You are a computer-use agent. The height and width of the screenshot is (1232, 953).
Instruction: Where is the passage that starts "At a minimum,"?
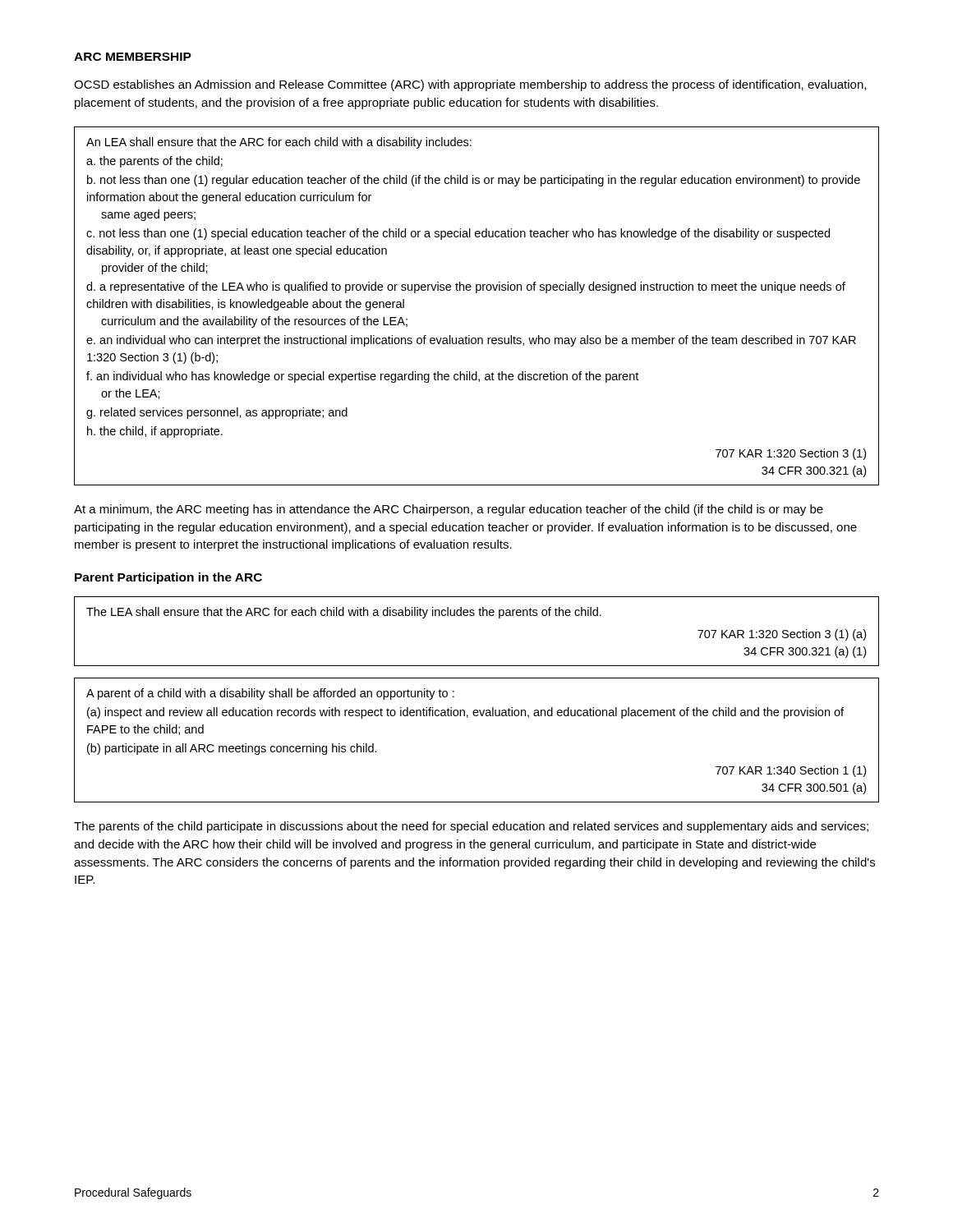[465, 526]
